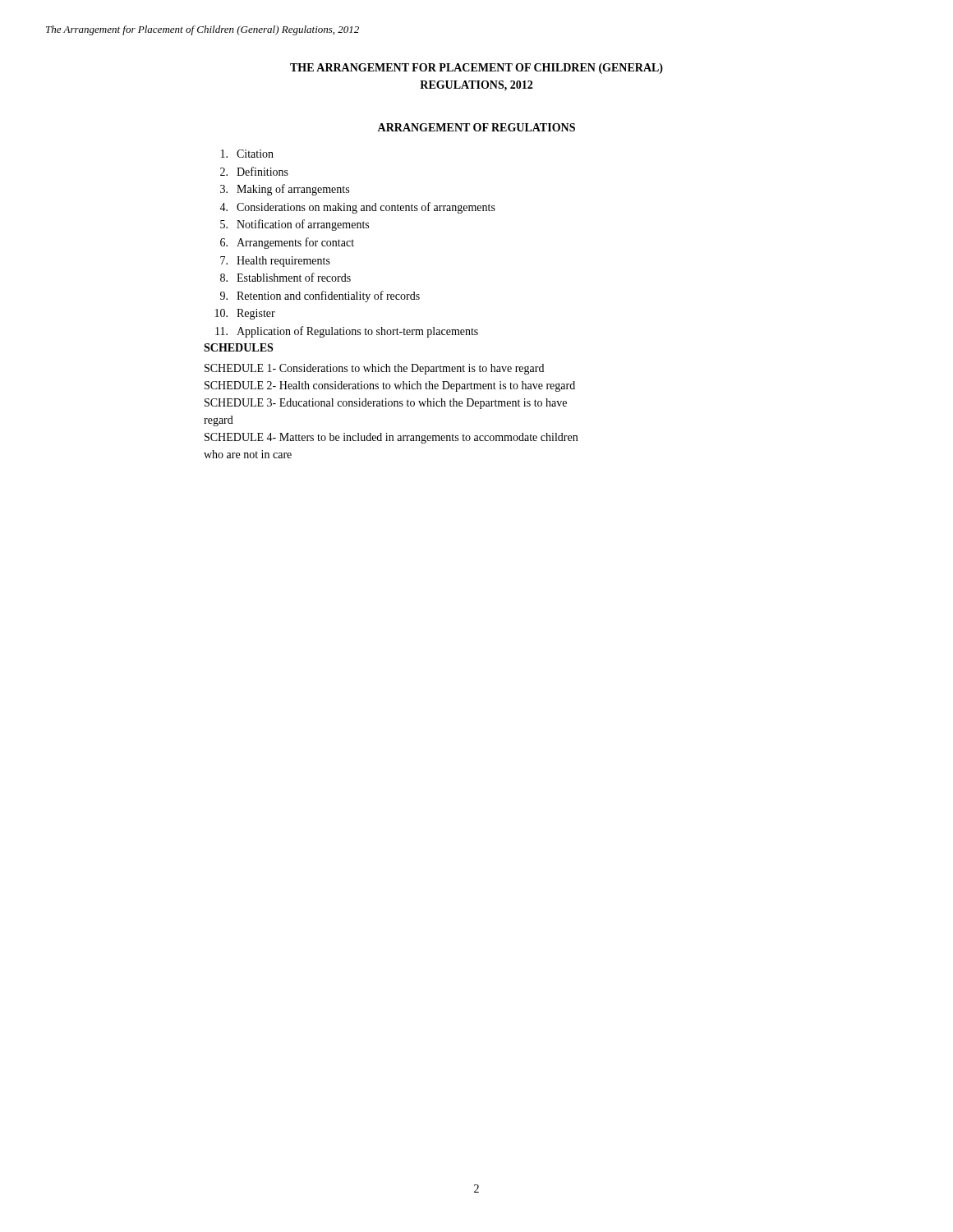Find the passage starting "2. Definitions"
The width and height of the screenshot is (953, 1232).
246,172
